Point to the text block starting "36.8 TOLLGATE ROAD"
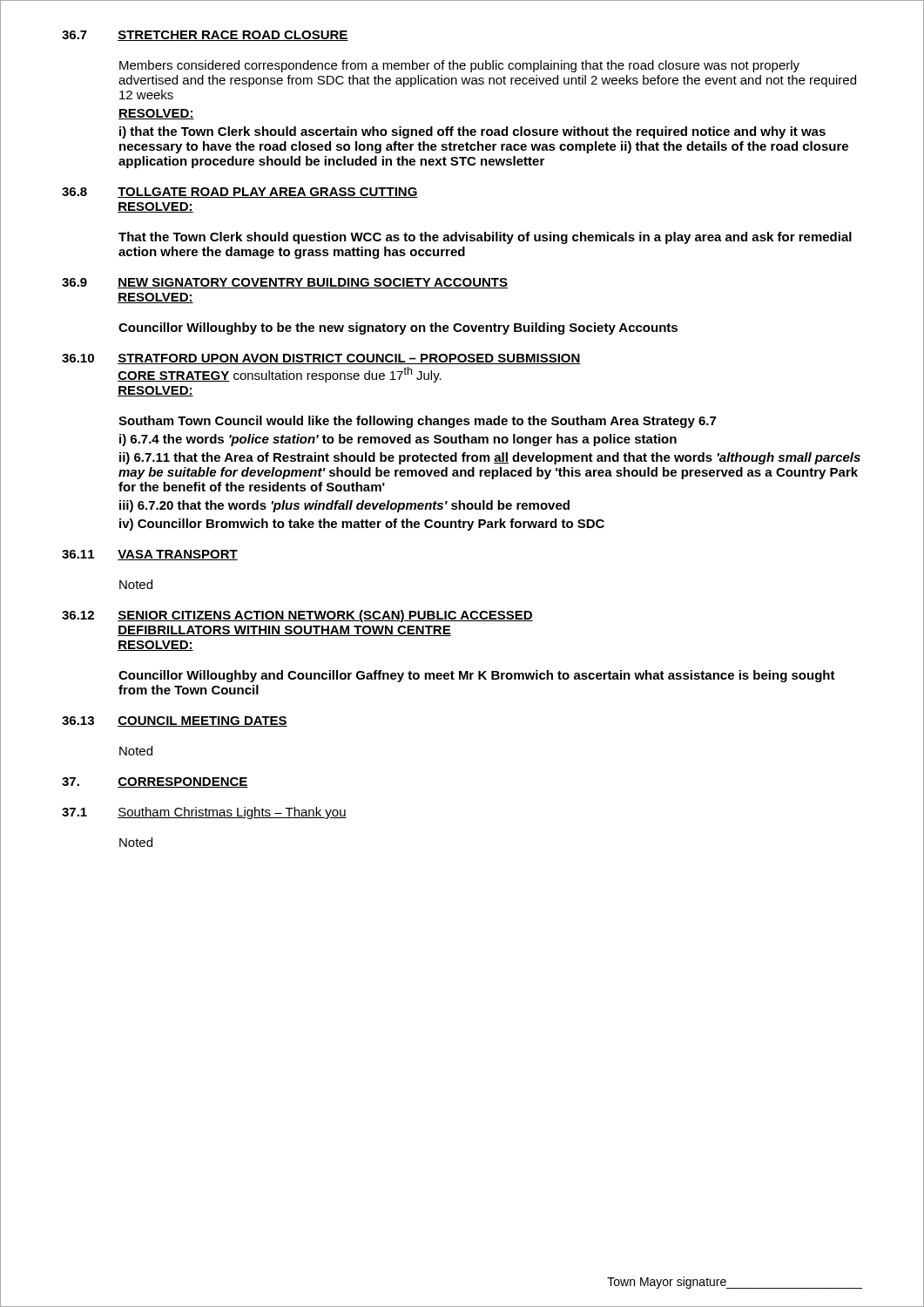 (x=240, y=193)
